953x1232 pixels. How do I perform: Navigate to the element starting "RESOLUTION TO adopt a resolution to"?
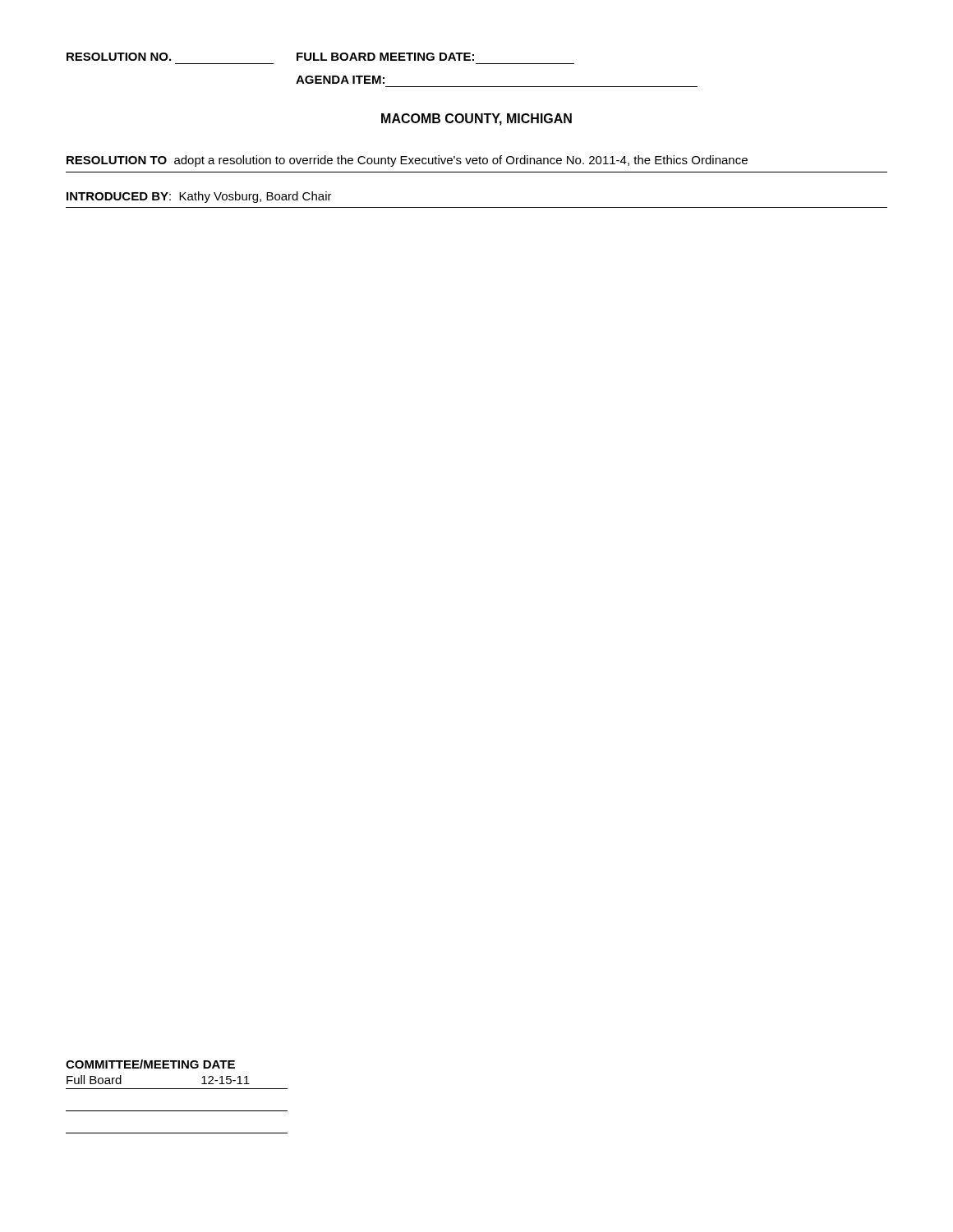407,160
